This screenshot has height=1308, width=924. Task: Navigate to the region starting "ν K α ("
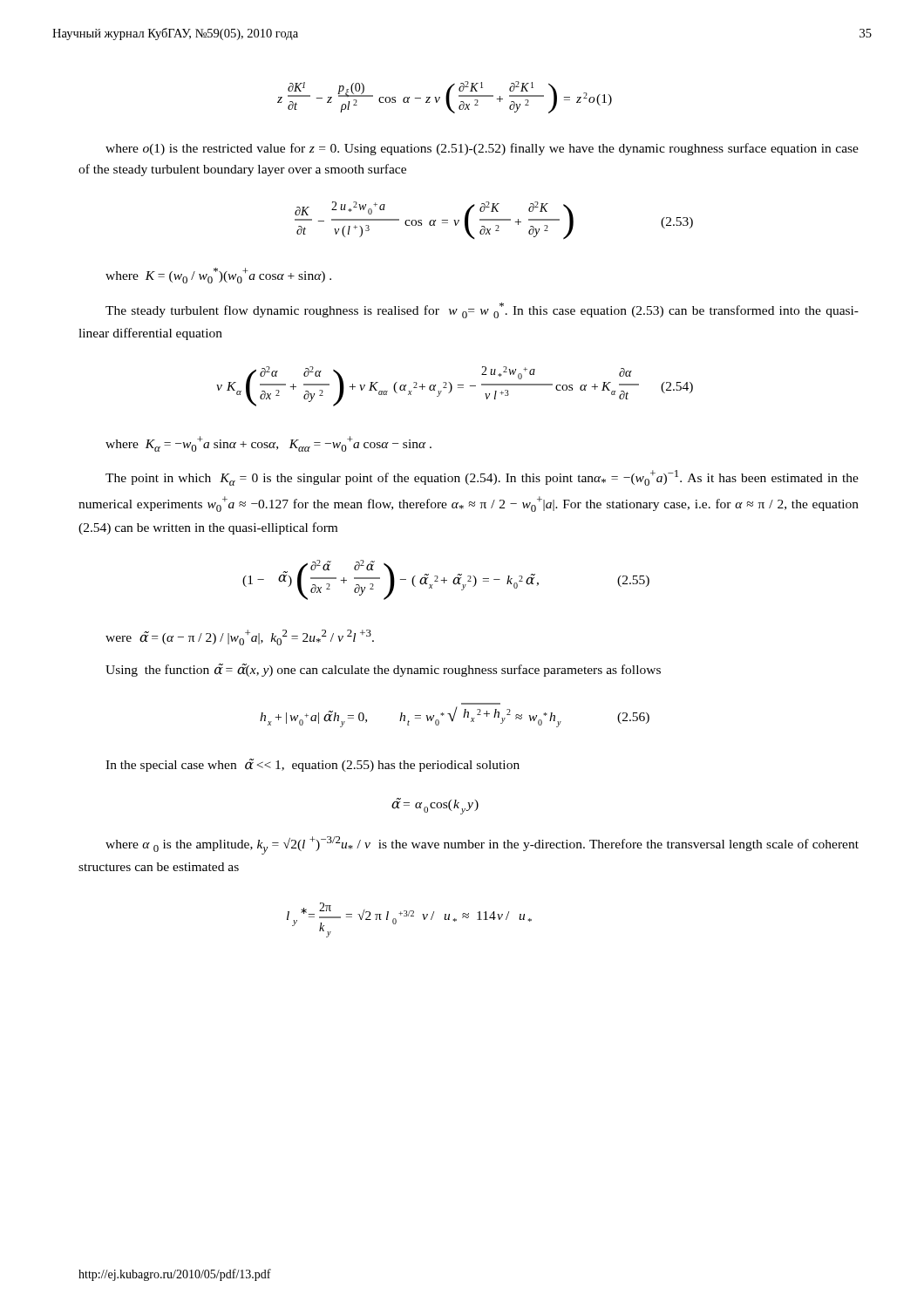pyautogui.click(x=469, y=387)
